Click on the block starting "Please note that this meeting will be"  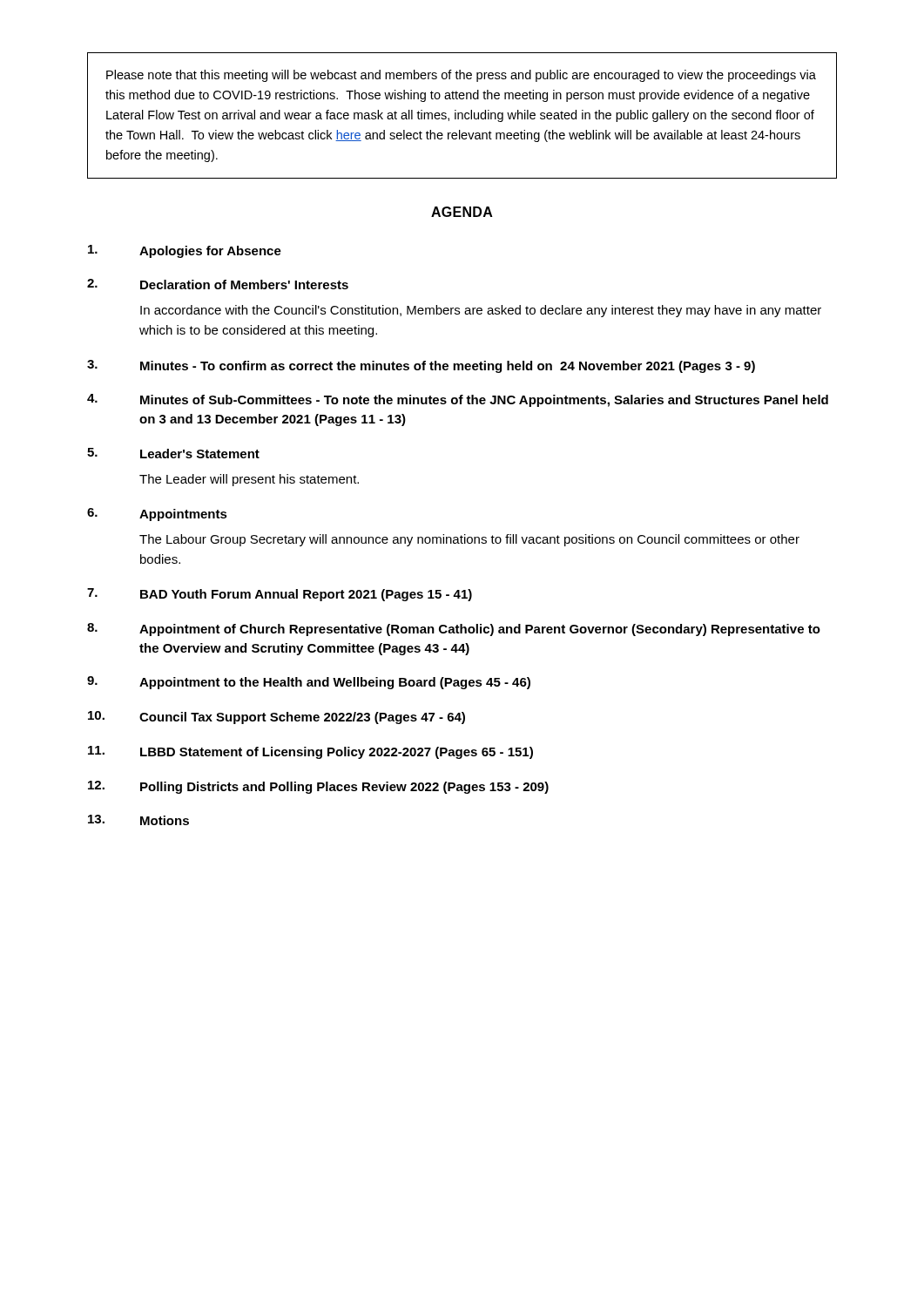461,115
